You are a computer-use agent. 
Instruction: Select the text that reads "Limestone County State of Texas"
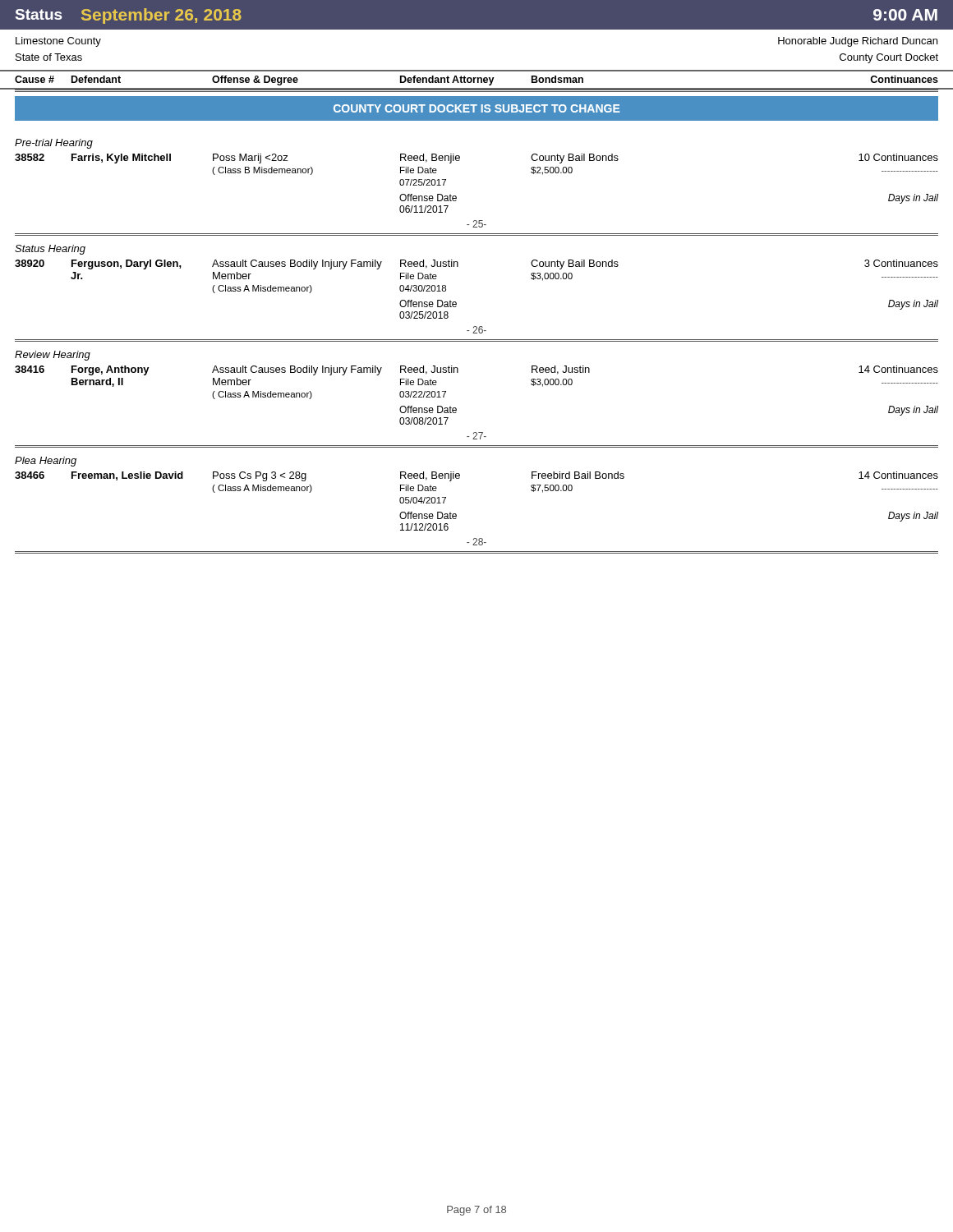click(x=58, y=49)
